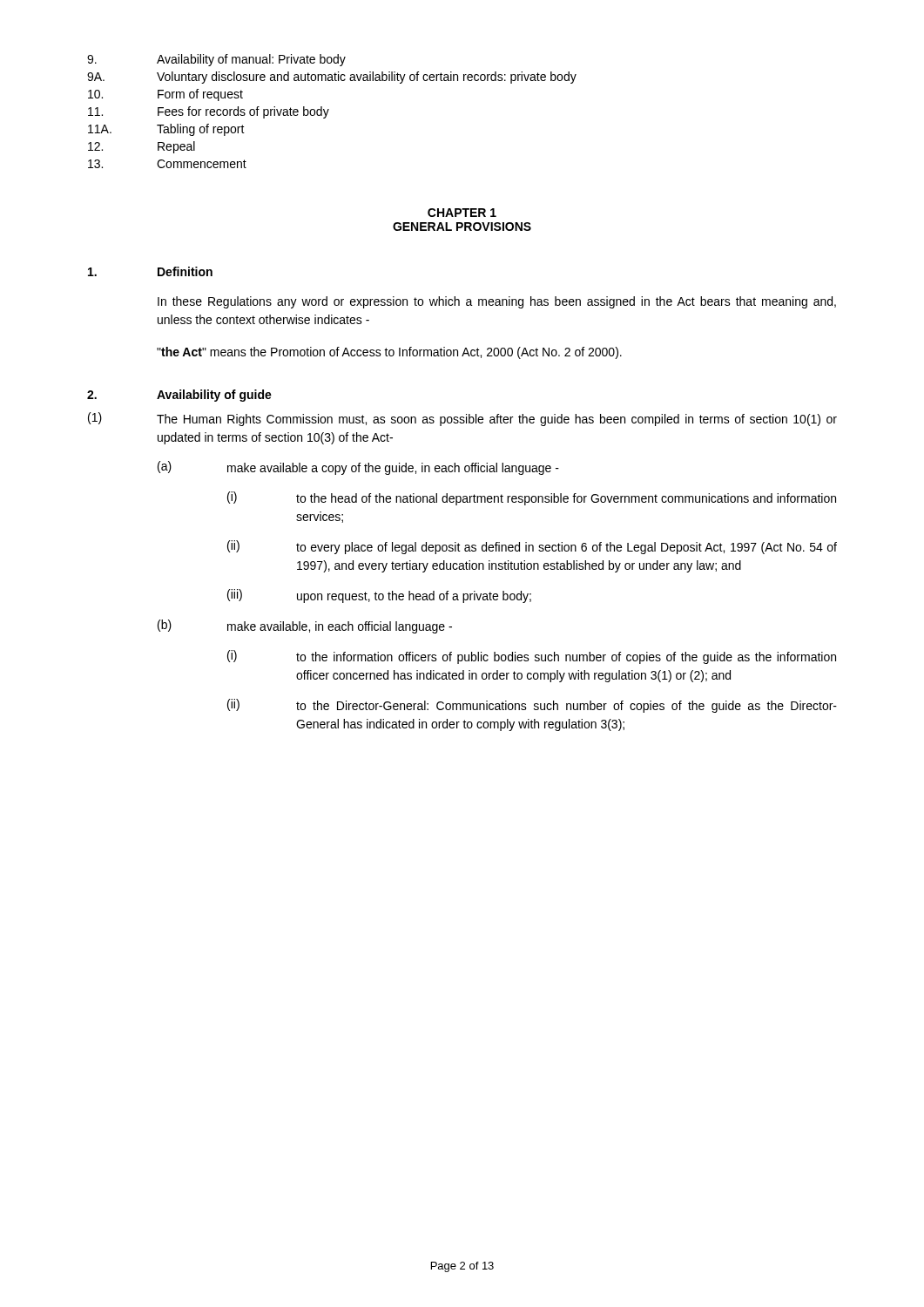Where does it say "12. Repeal"?
The height and width of the screenshot is (1307, 924).
[97, 147]
